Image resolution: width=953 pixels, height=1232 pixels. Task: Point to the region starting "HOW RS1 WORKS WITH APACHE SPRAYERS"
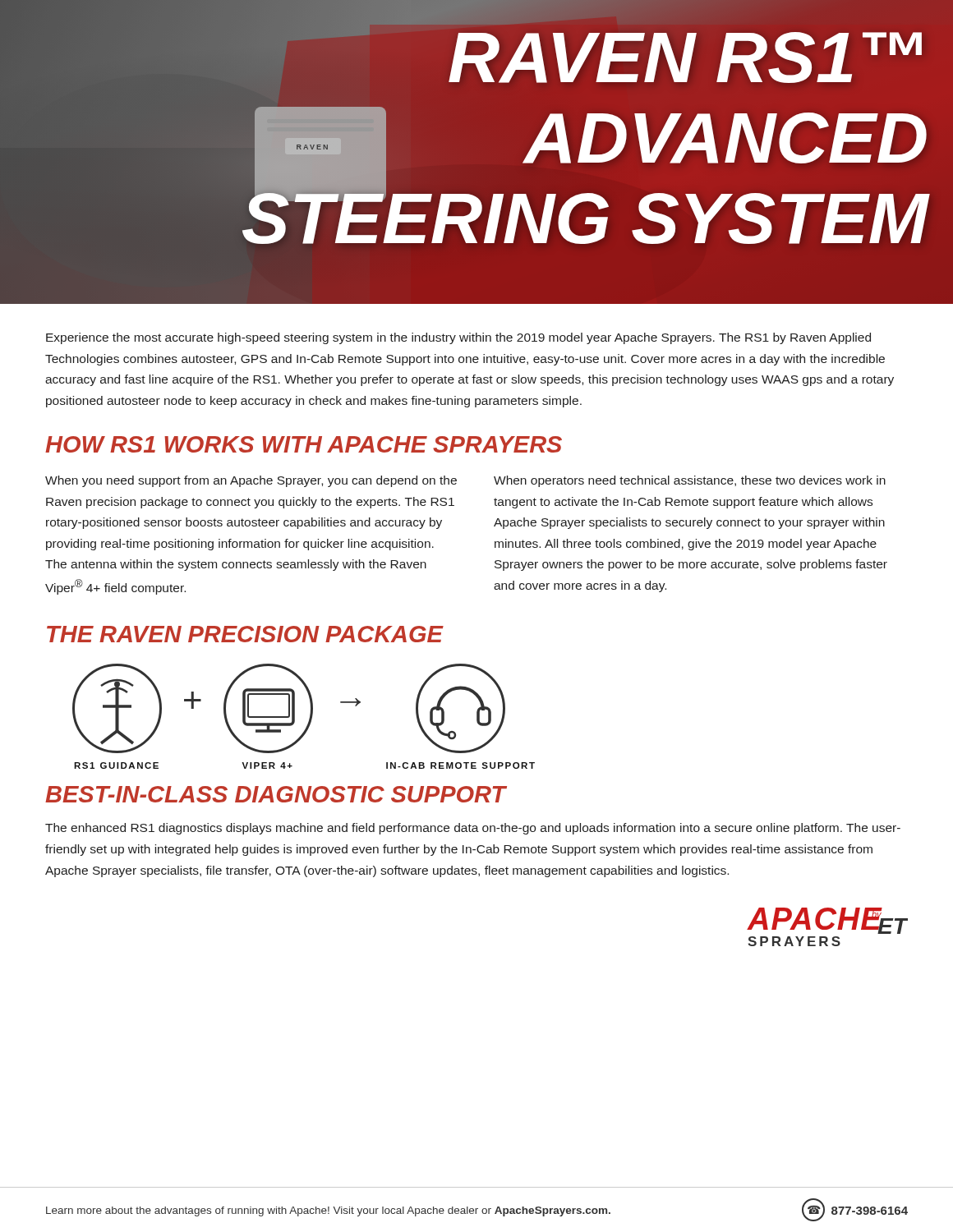(x=304, y=445)
